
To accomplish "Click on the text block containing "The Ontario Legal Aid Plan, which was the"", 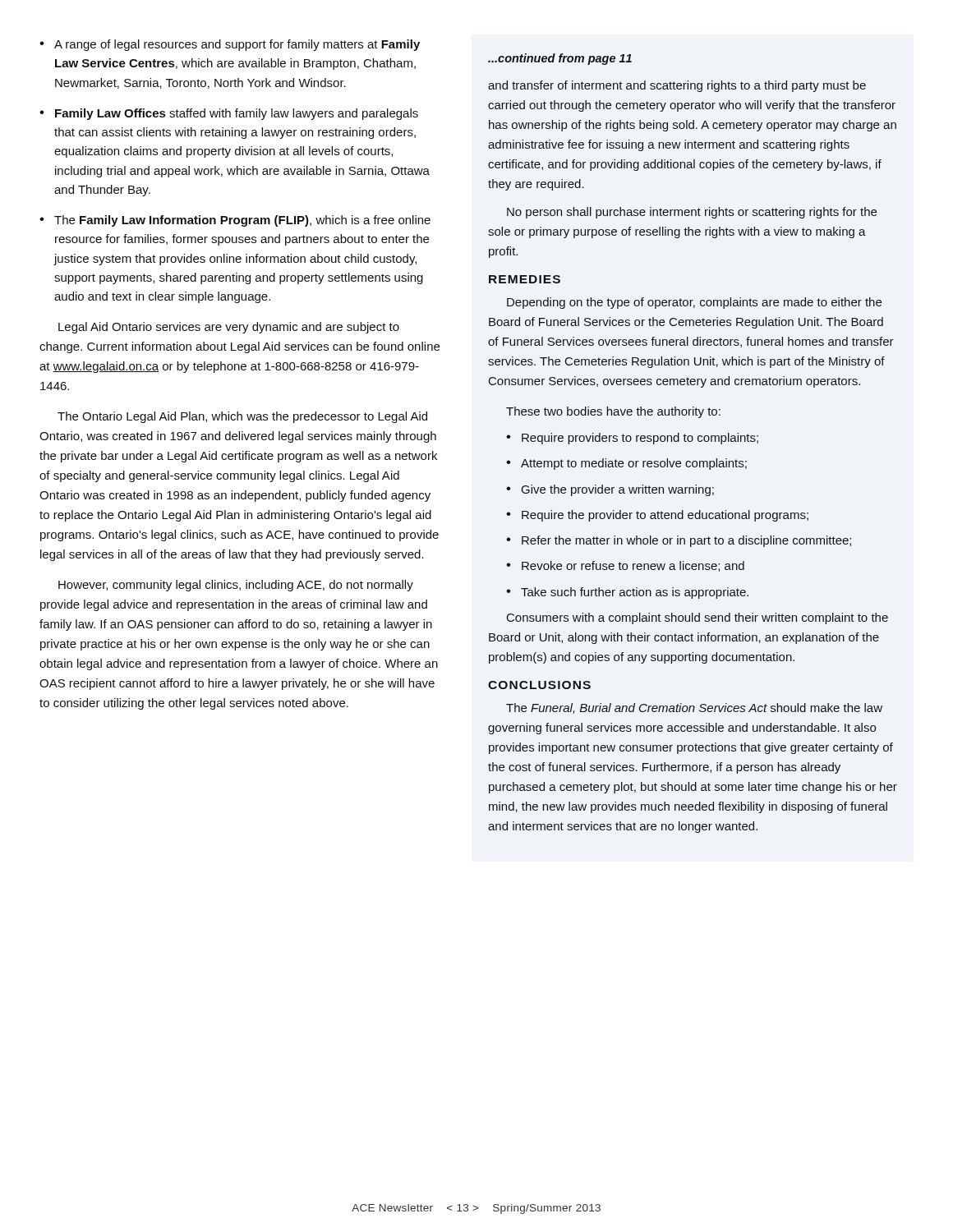I will pos(239,485).
